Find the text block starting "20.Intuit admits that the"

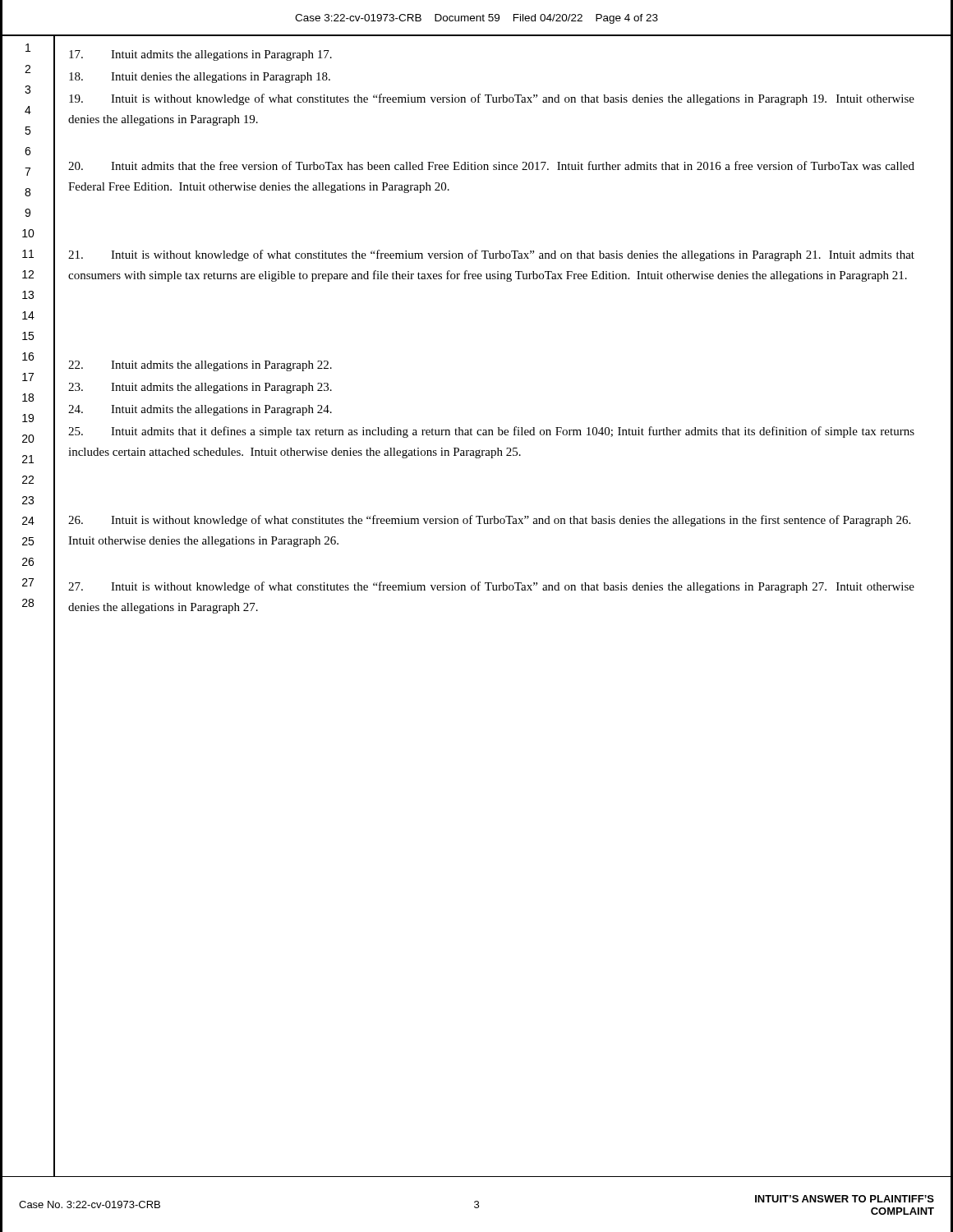(491, 174)
